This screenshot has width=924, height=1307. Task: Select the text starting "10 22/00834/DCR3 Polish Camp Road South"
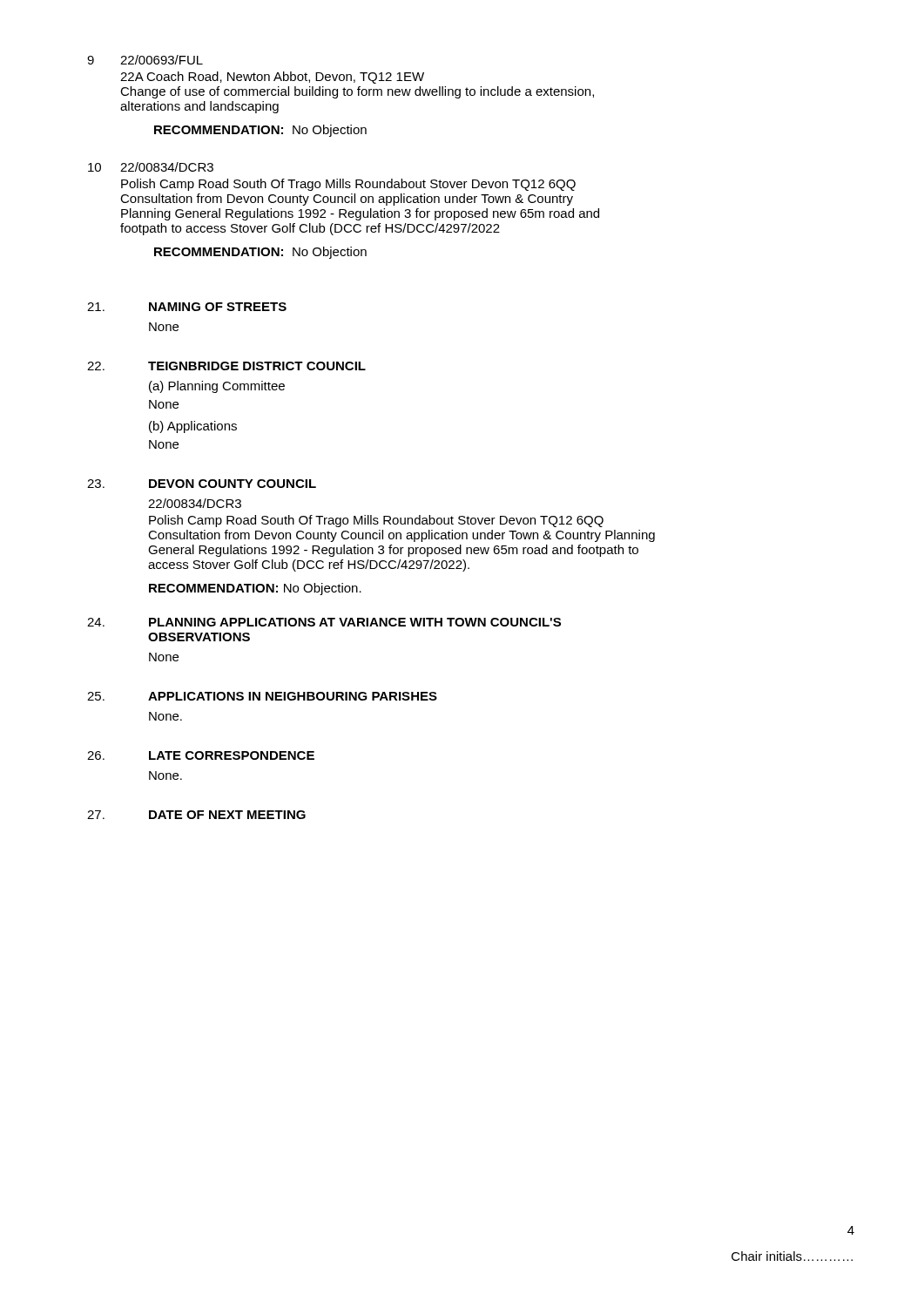(x=471, y=217)
